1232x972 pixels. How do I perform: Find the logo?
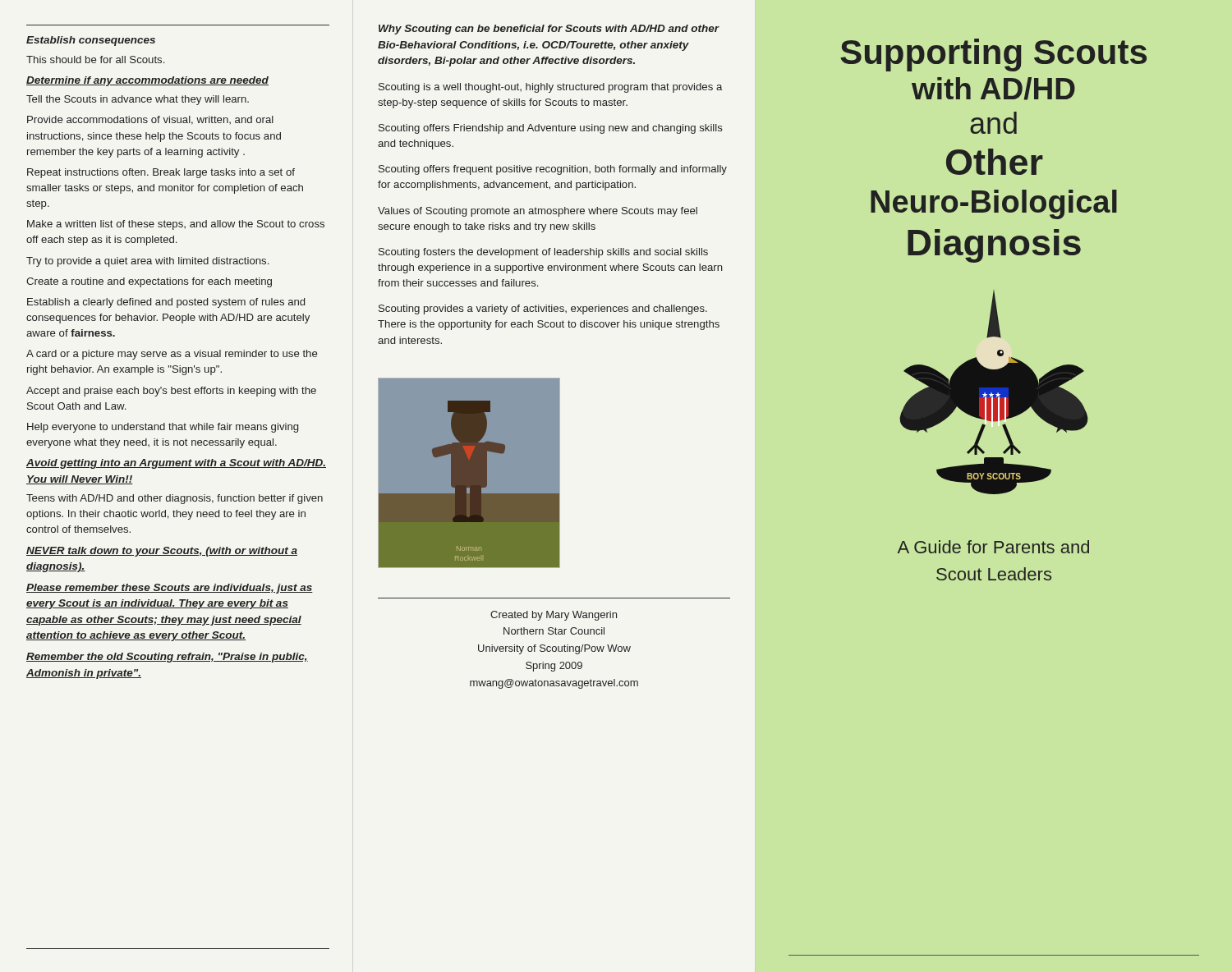994,396
